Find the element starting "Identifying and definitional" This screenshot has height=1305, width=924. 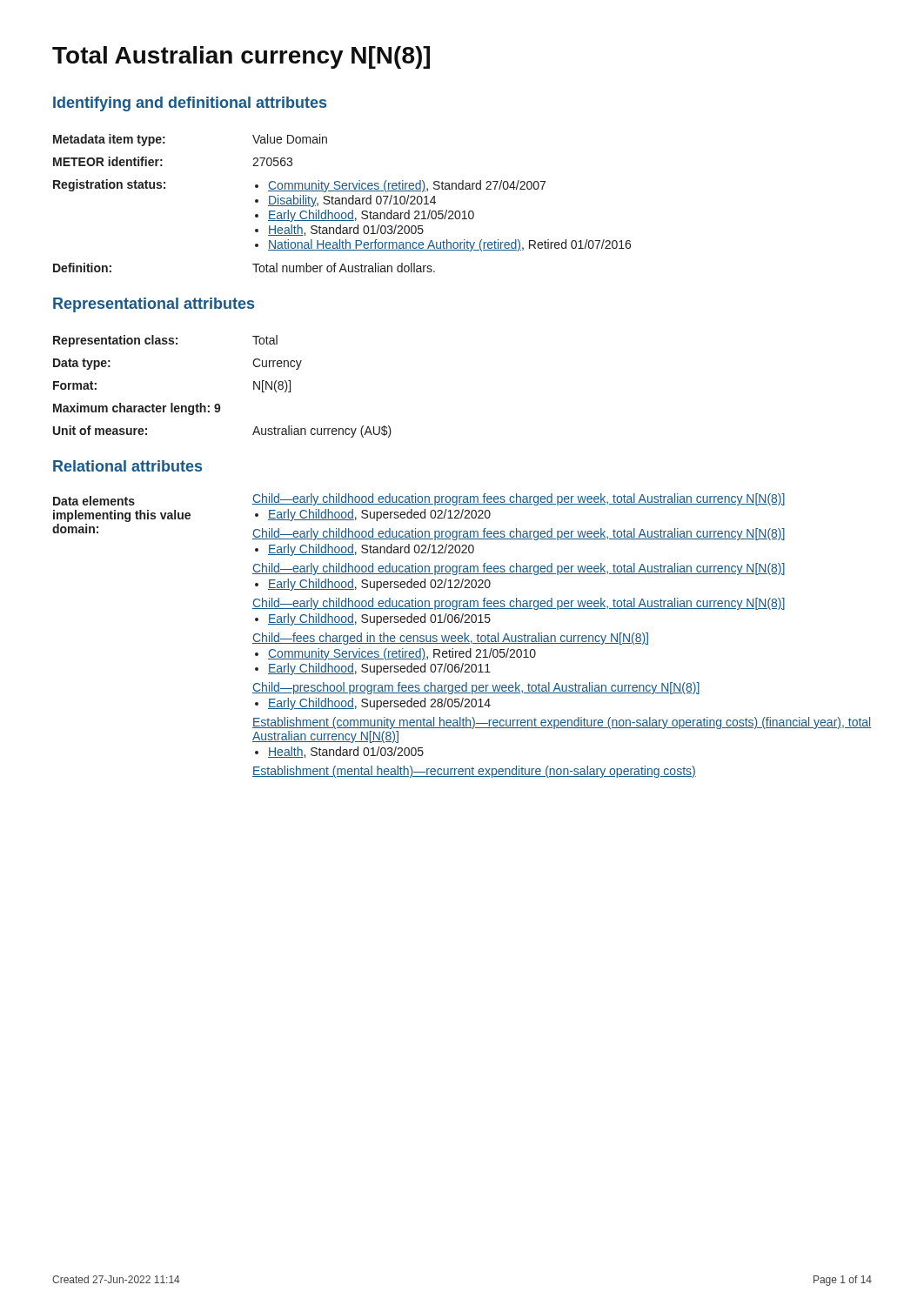[190, 104]
